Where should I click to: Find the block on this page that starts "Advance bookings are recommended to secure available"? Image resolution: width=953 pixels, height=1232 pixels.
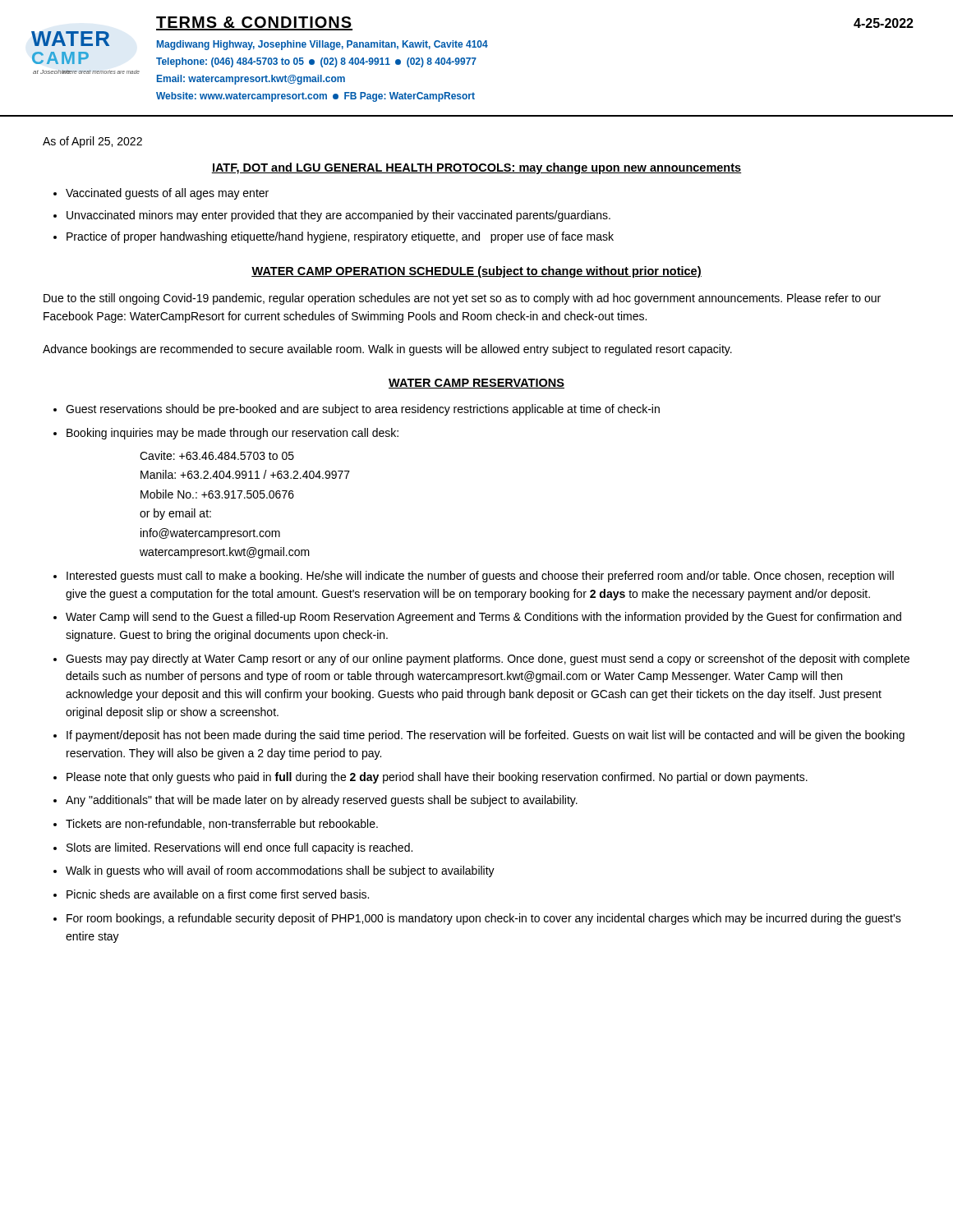388,349
